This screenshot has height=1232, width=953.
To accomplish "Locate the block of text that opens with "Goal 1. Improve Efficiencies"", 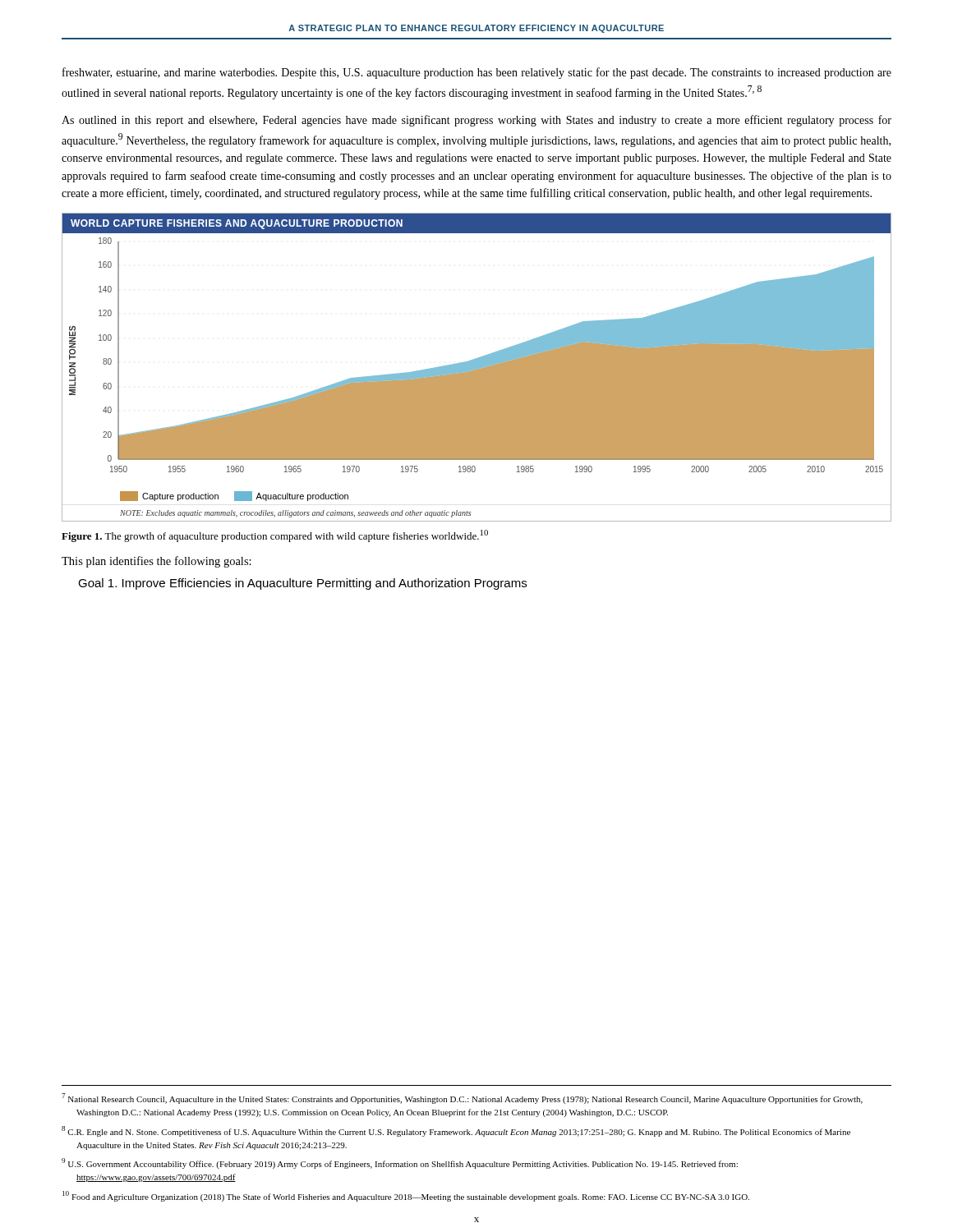I will tap(303, 583).
